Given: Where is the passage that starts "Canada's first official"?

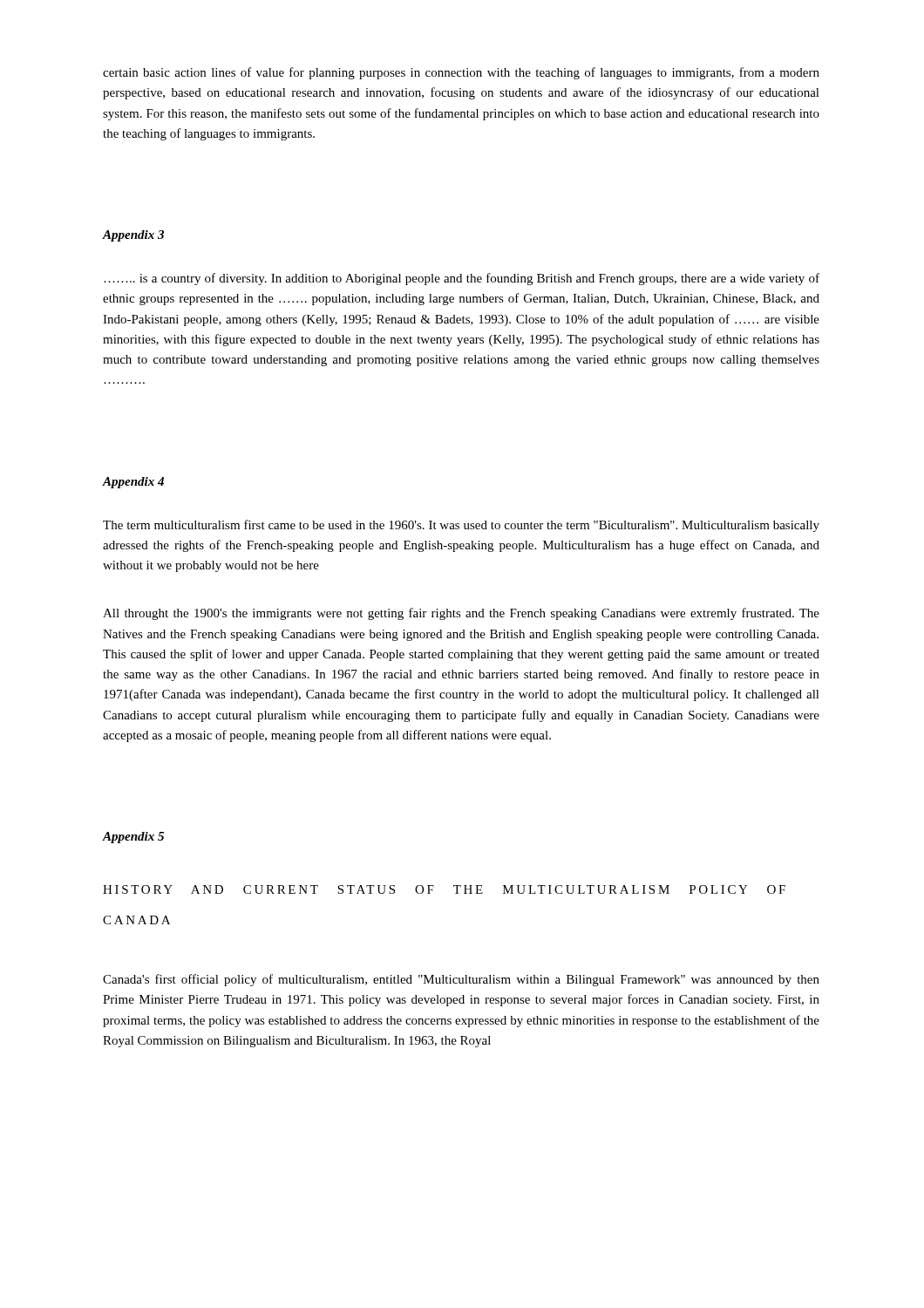Looking at the screenshot, I should [461, 1010].
